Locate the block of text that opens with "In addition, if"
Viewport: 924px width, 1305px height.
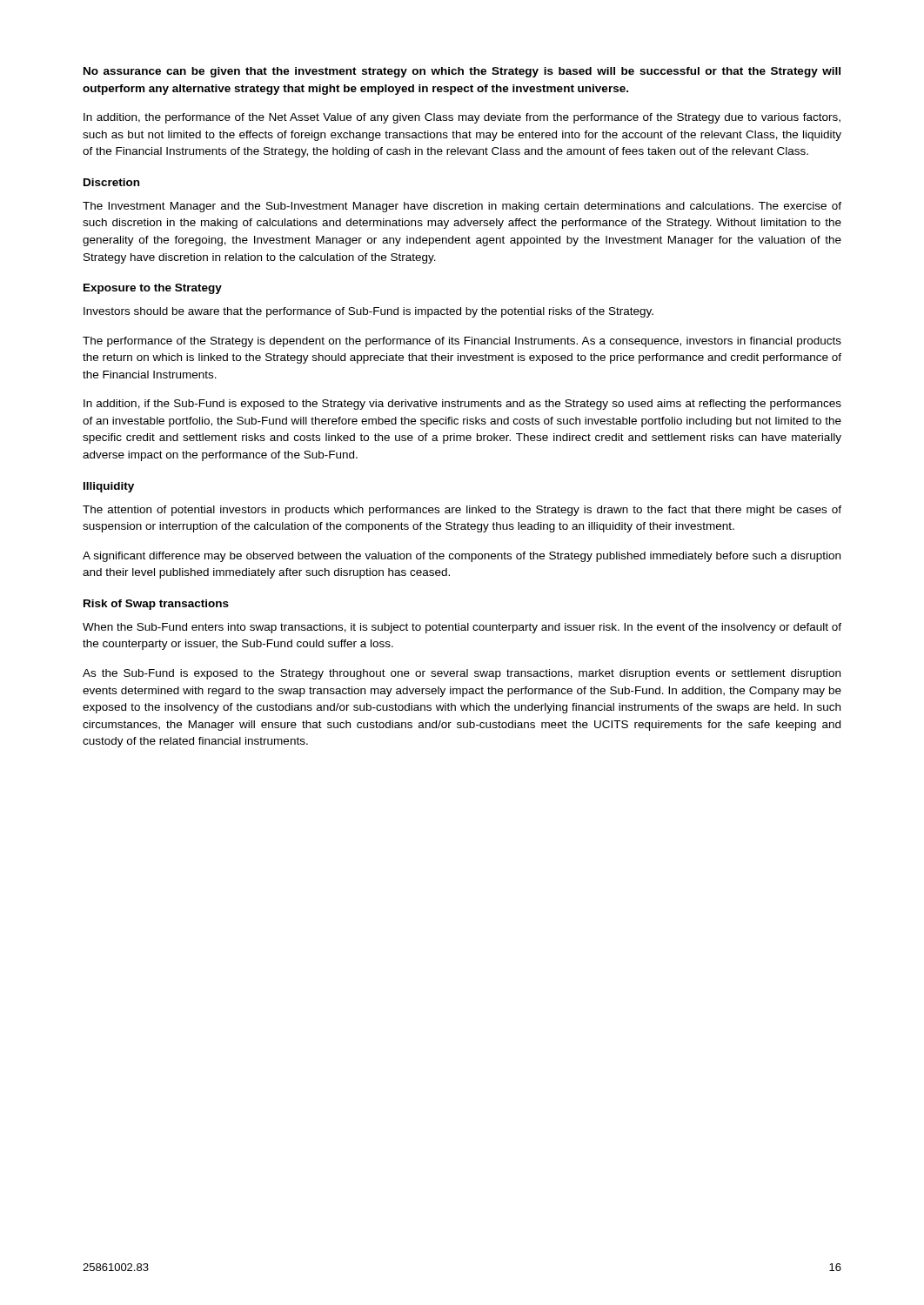click(462, 429)
